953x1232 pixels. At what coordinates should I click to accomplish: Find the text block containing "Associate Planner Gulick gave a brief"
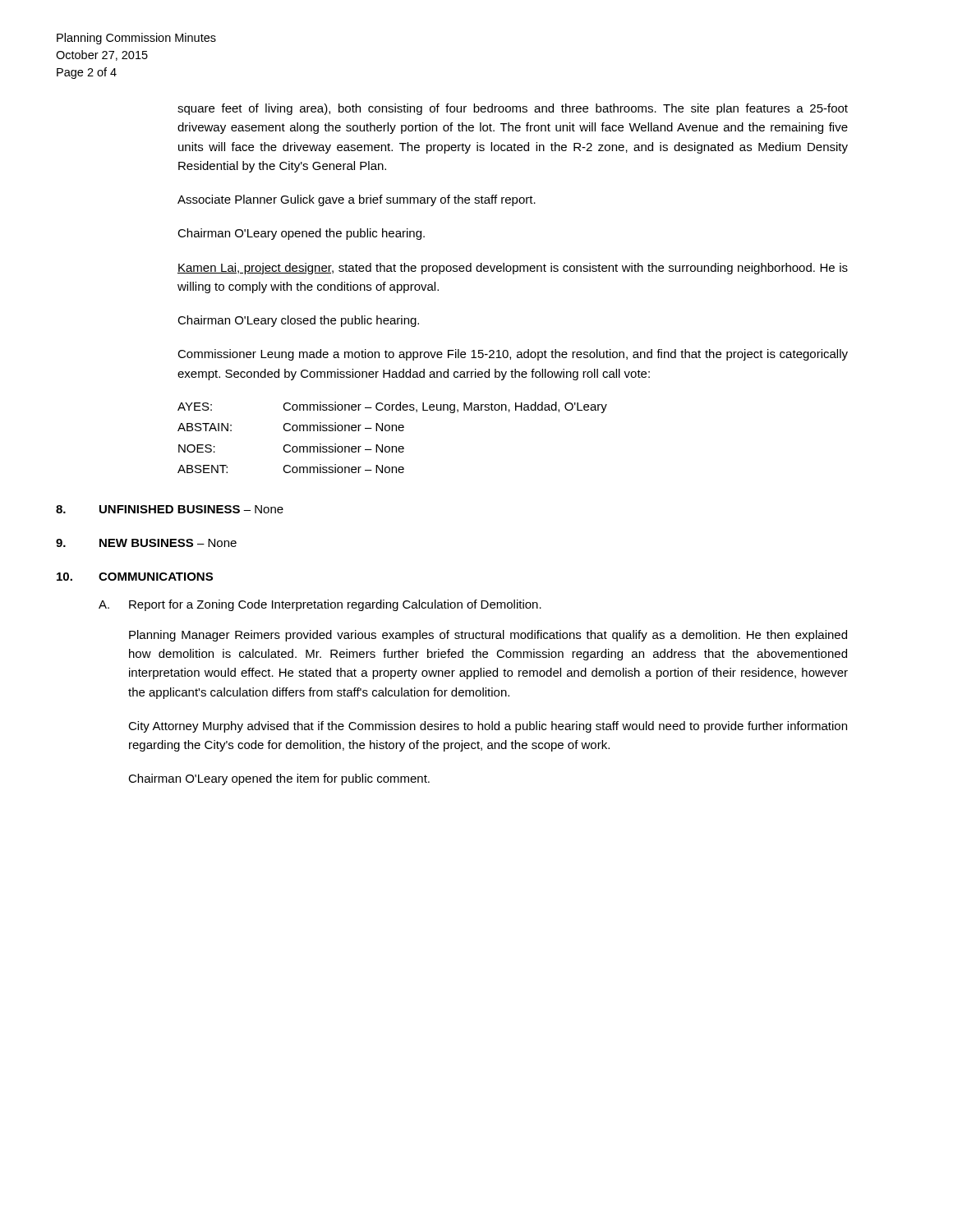pos(357,199)
